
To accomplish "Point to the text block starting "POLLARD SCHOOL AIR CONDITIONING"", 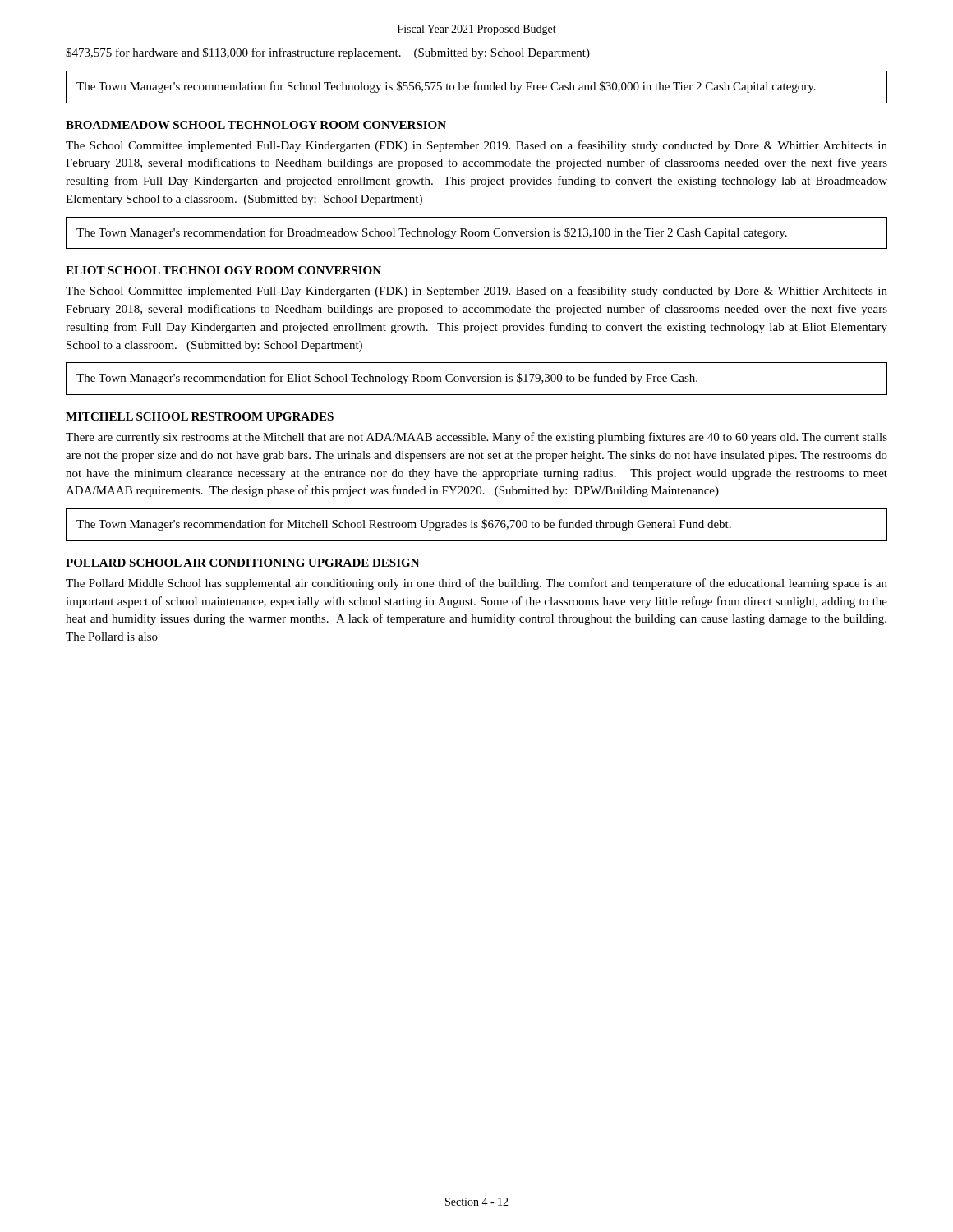I will pyautogui.click(x=243, y=562).
